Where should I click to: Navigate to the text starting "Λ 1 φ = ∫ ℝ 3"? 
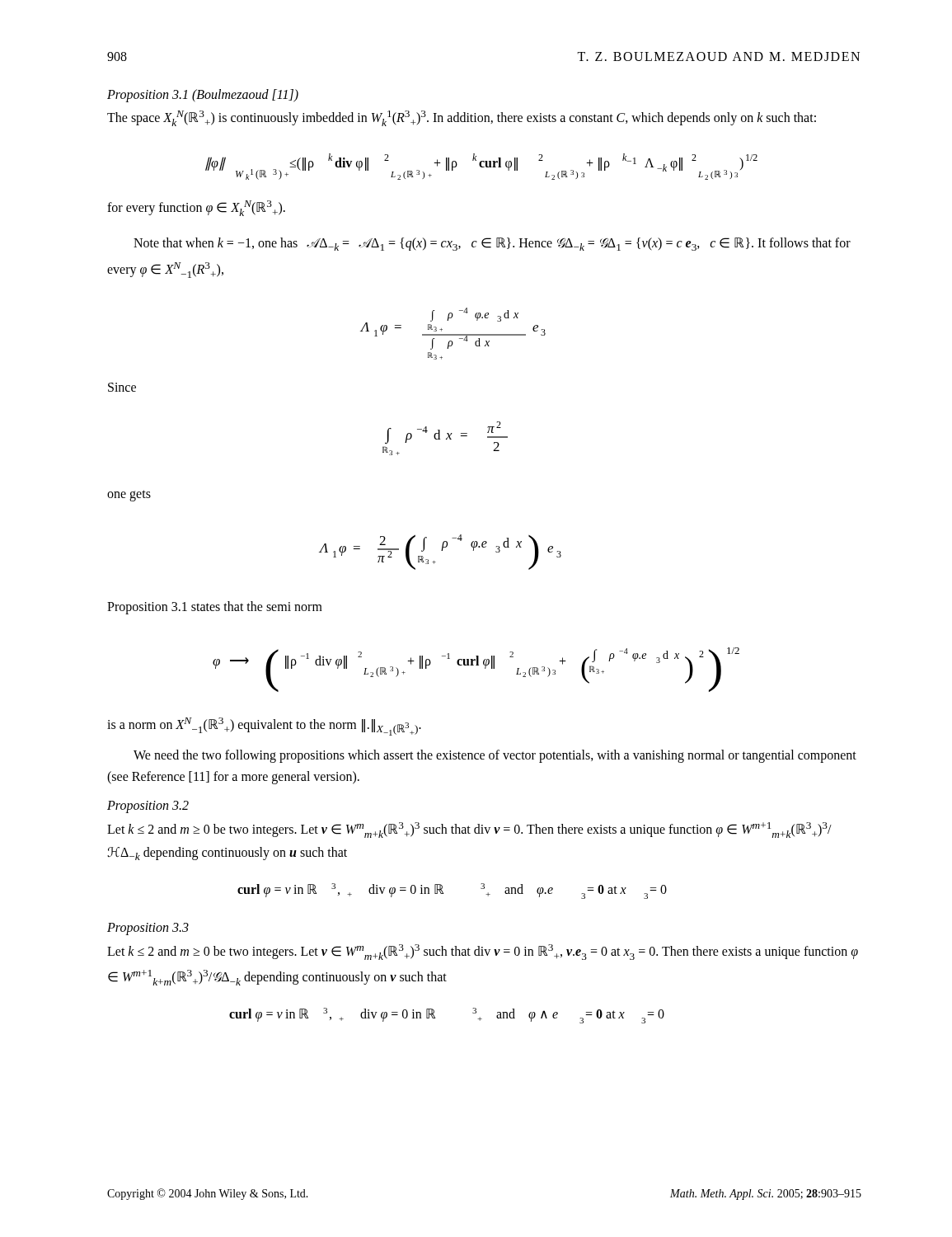click(x=484, y=328)
